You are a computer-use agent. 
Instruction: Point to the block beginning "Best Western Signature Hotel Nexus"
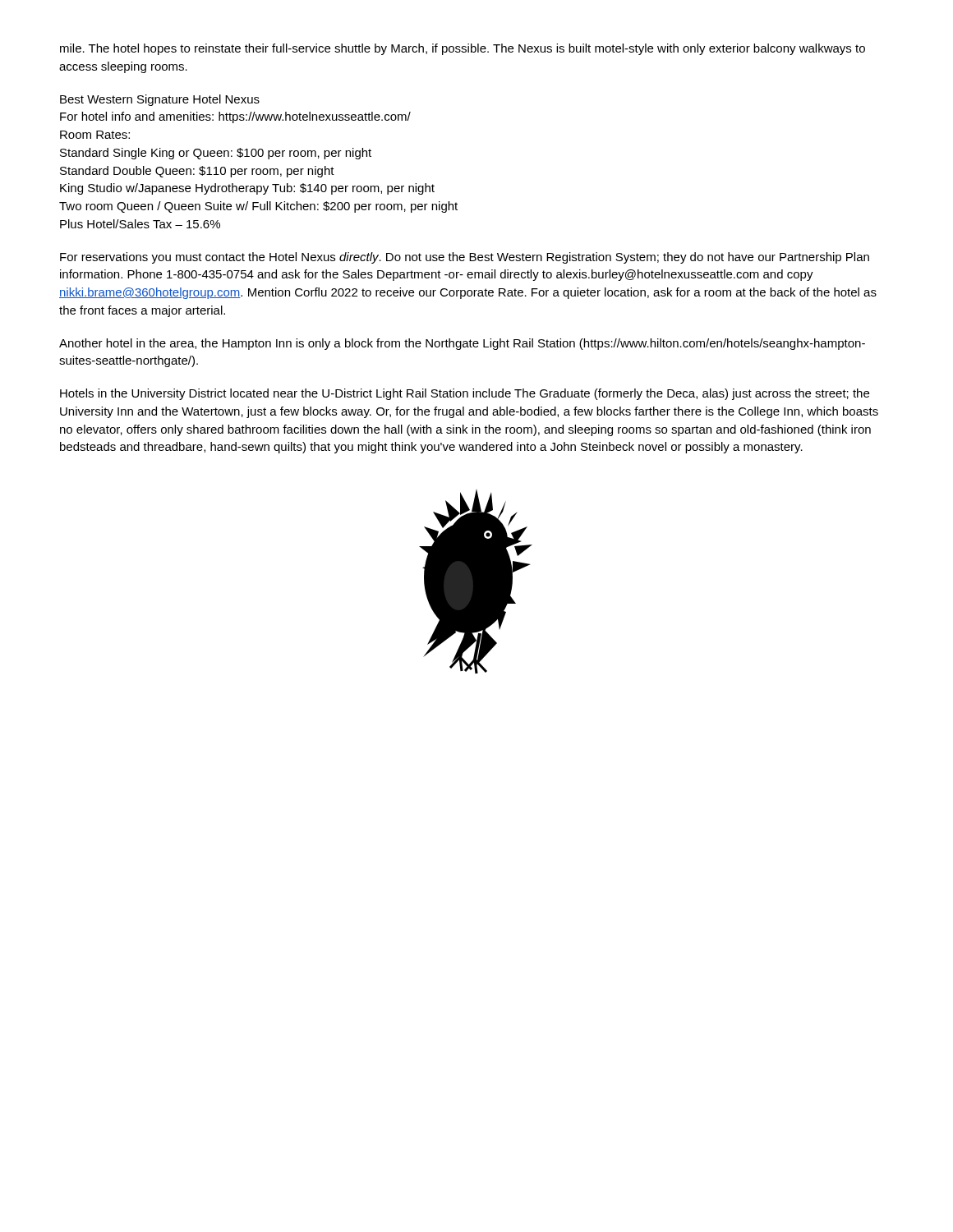click(x=259, y=161)
